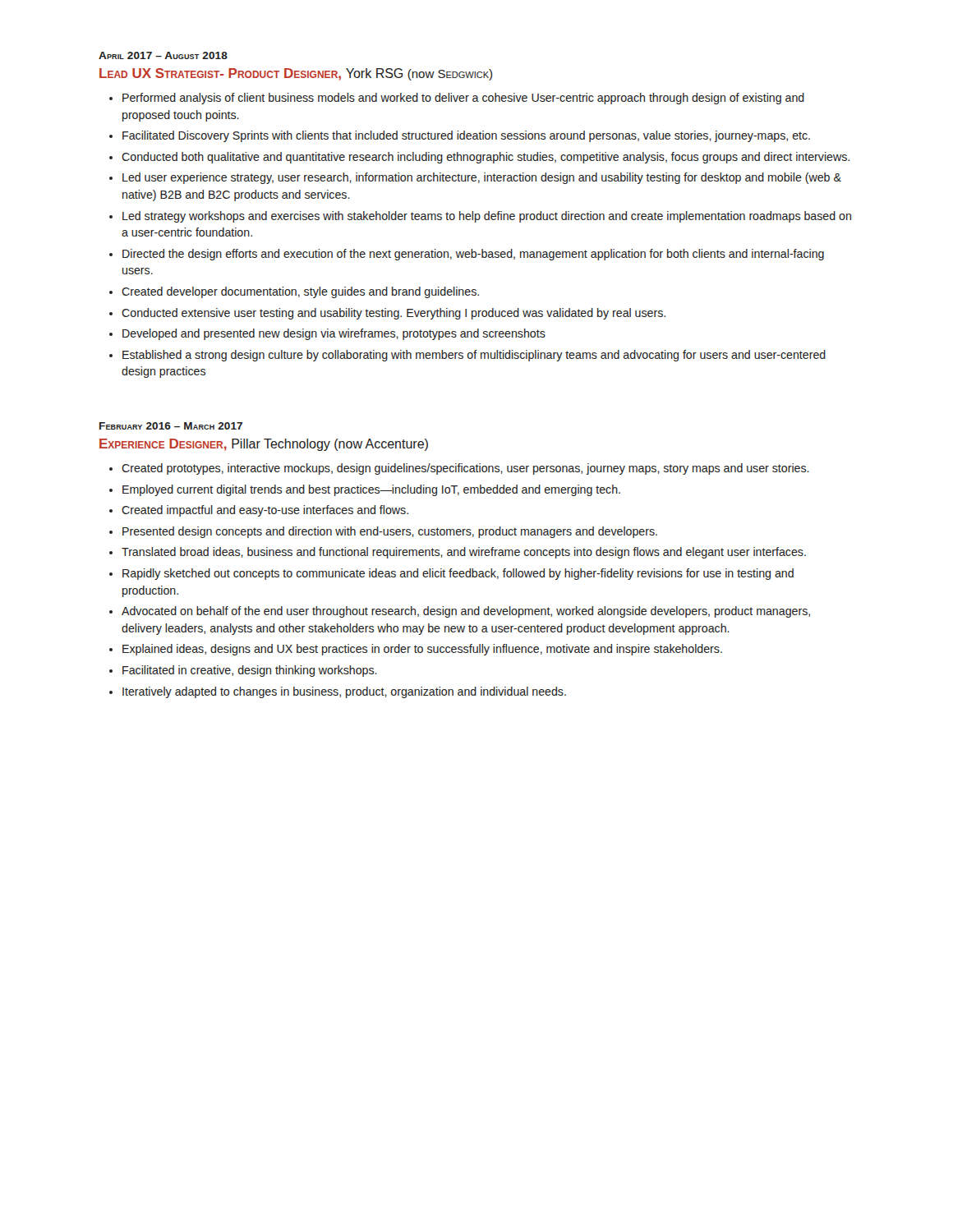Select the list item that says "Rapidly sketched out"

click(458, 582)
